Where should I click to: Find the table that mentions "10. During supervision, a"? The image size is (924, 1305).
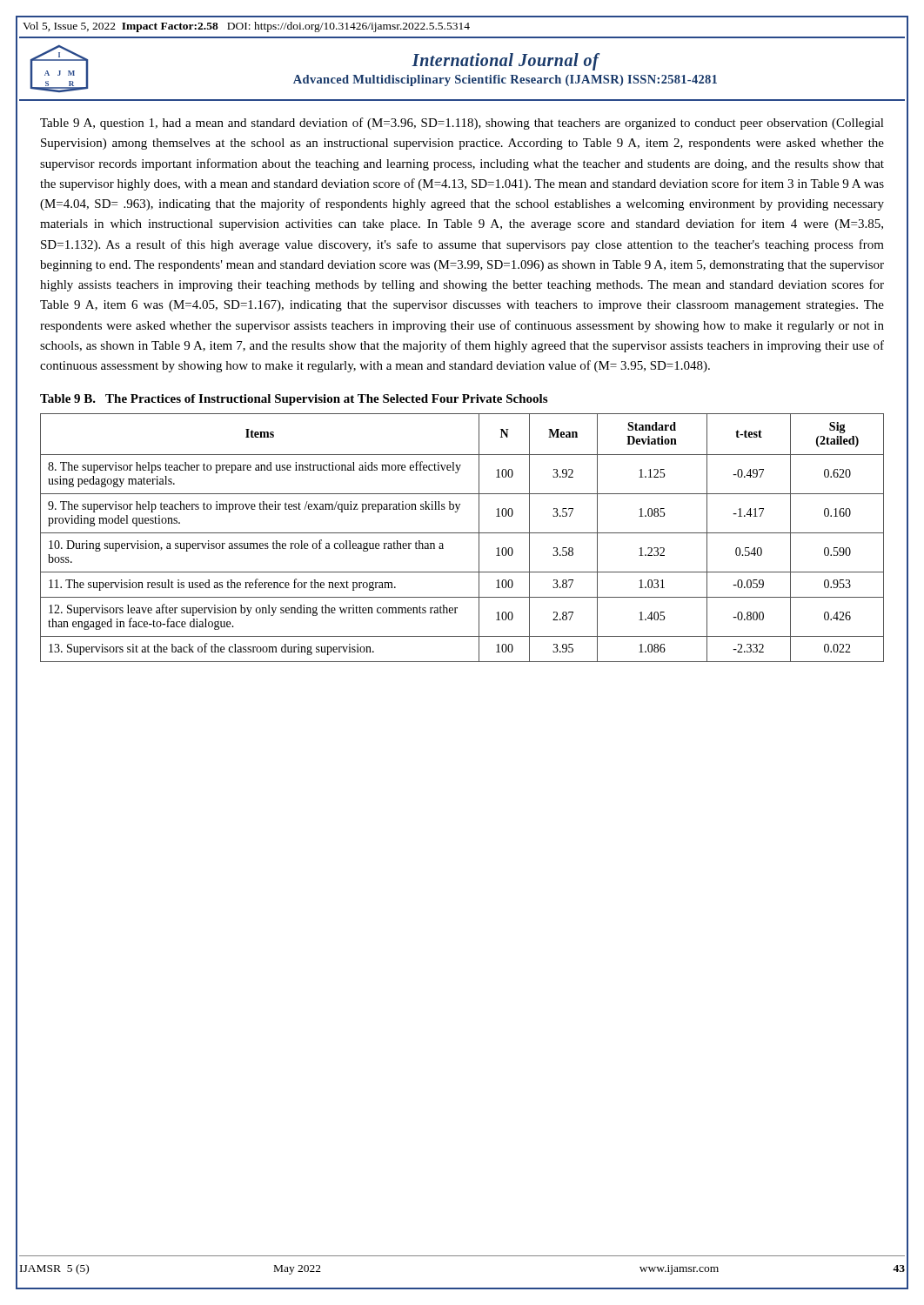462,538
